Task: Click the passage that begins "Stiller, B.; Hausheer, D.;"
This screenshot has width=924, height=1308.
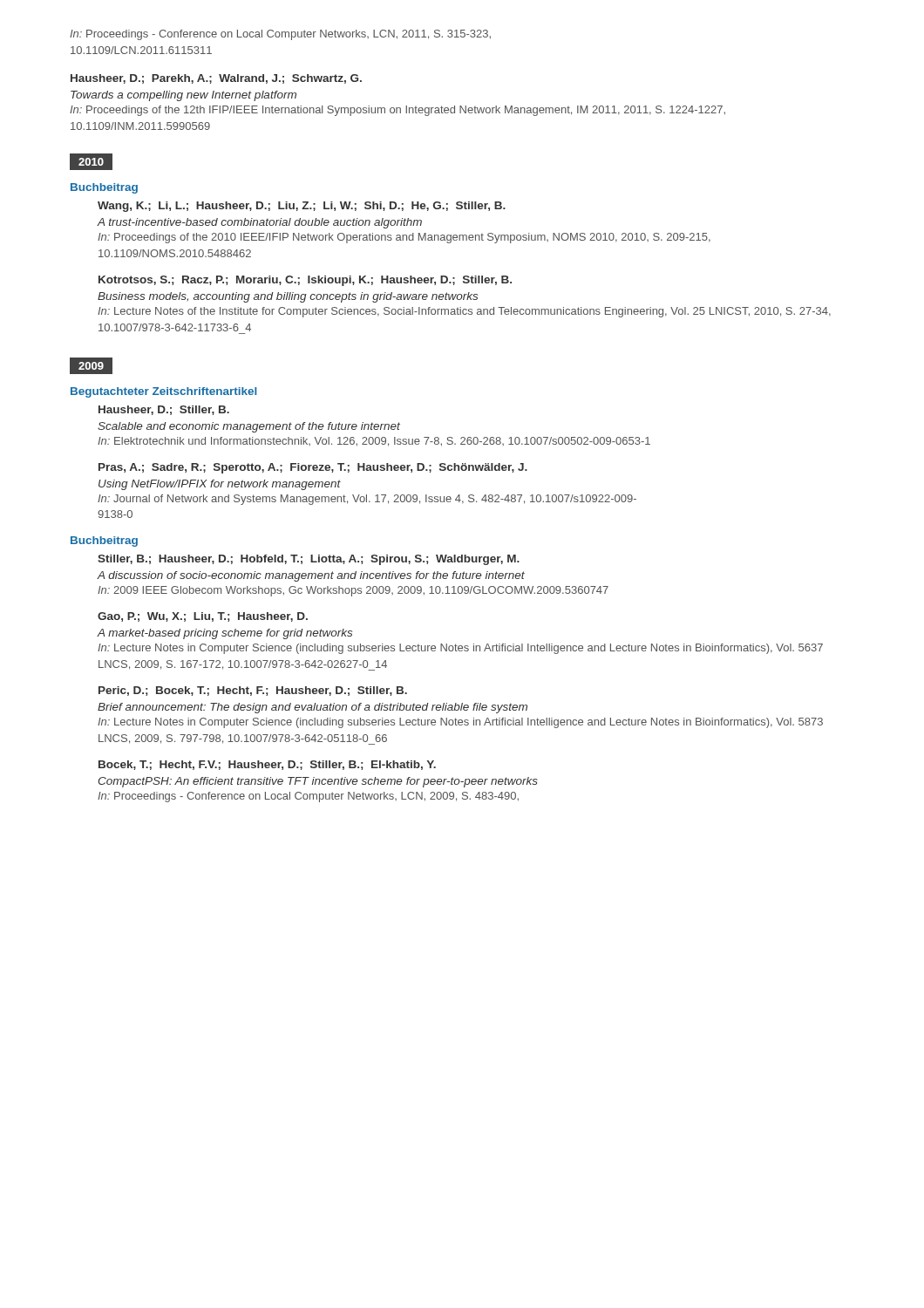Action: [x=462, y=576]
